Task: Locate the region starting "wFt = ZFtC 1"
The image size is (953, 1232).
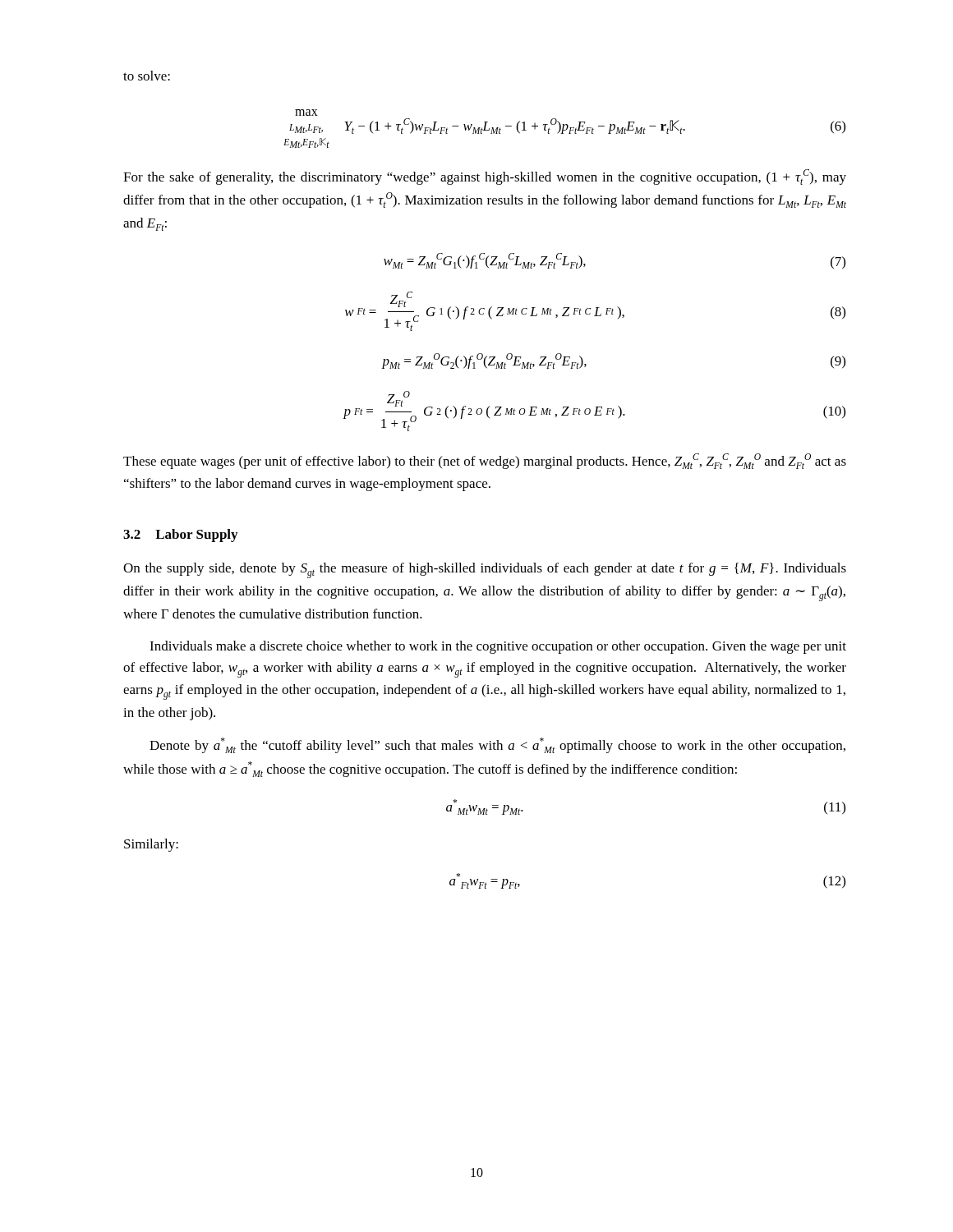Action: pos(595,312)
